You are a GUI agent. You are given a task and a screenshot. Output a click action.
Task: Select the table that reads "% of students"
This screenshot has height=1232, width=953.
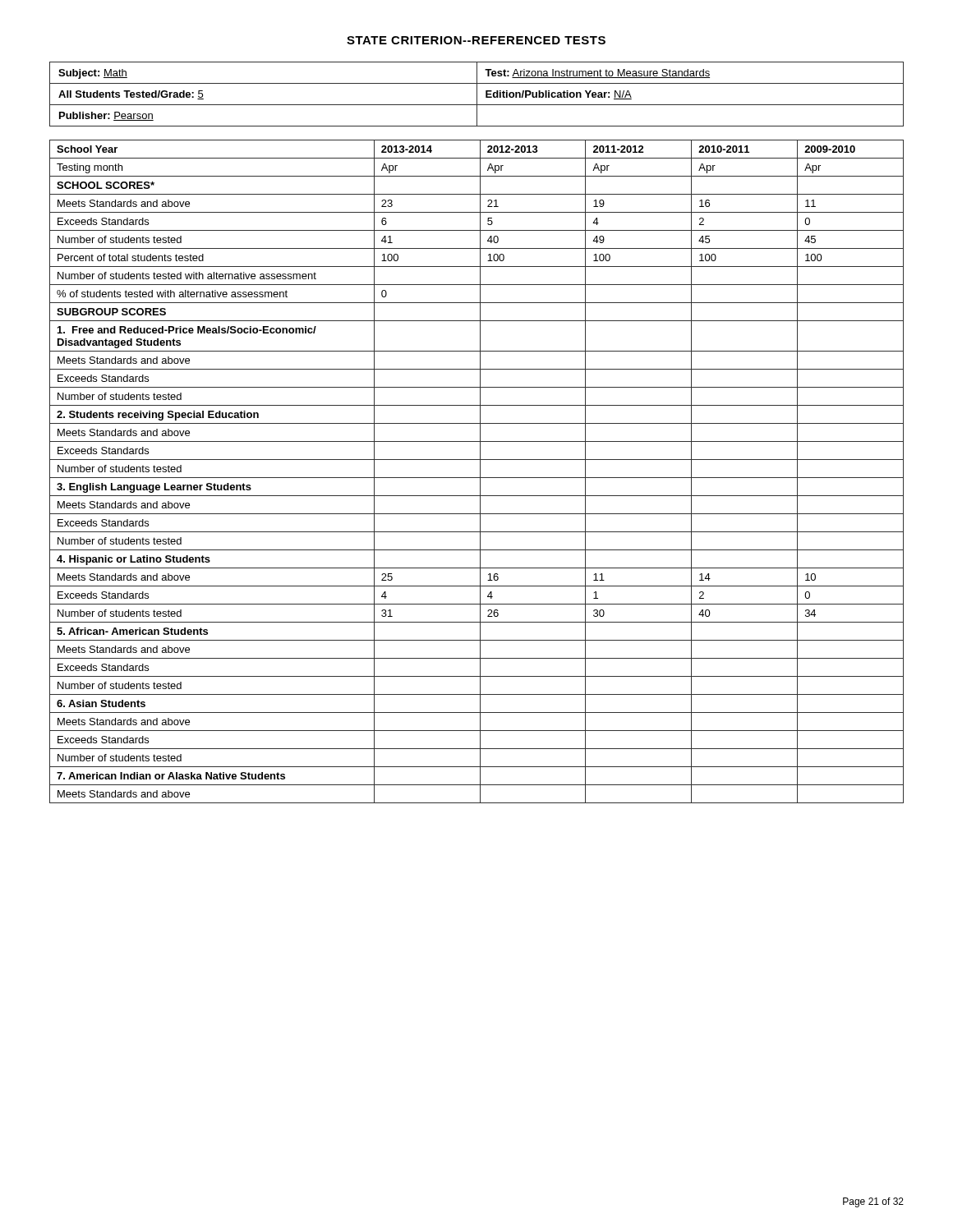tap(476, 471)
